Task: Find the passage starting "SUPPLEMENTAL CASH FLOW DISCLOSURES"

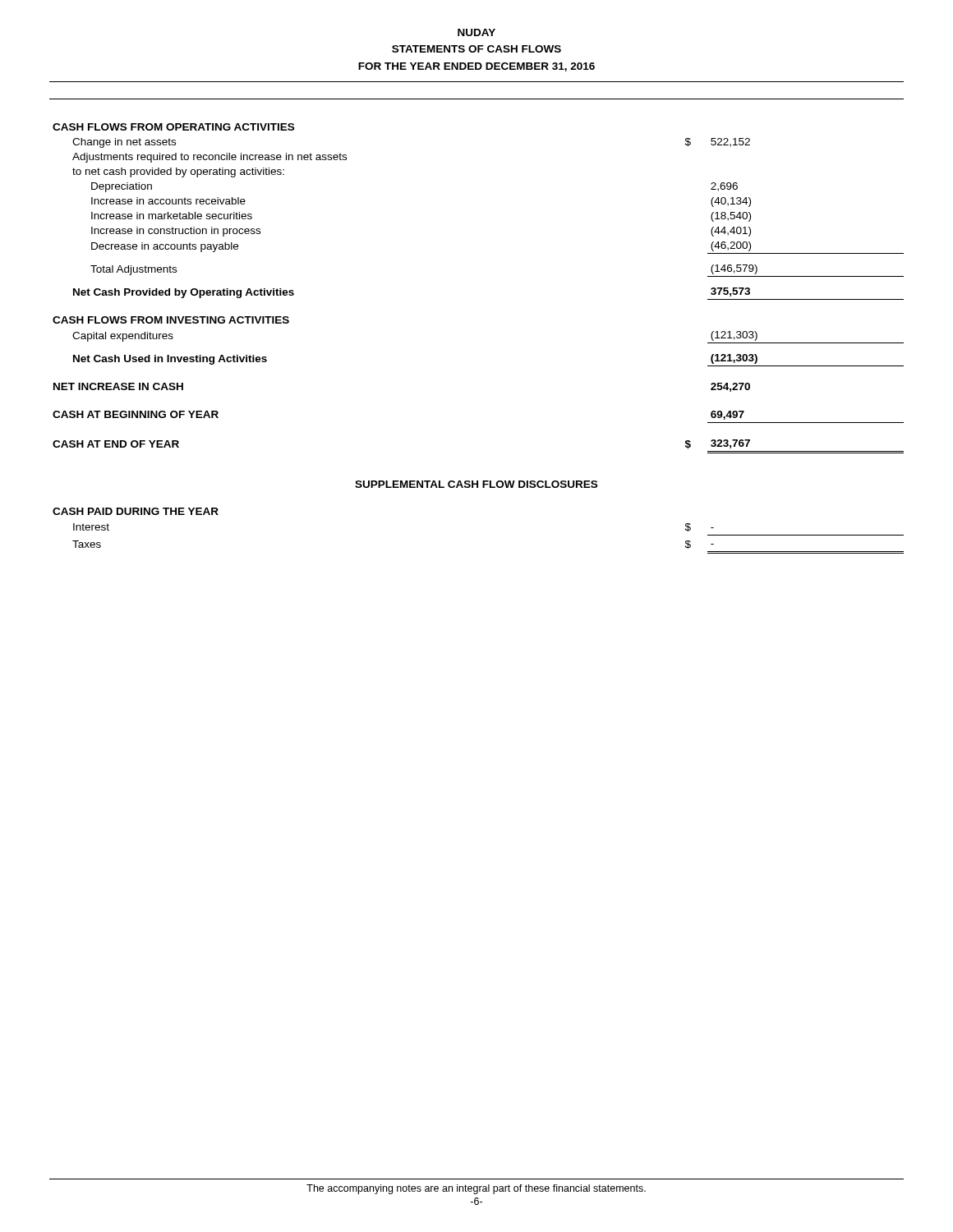Action: click(x=476, y=484)
